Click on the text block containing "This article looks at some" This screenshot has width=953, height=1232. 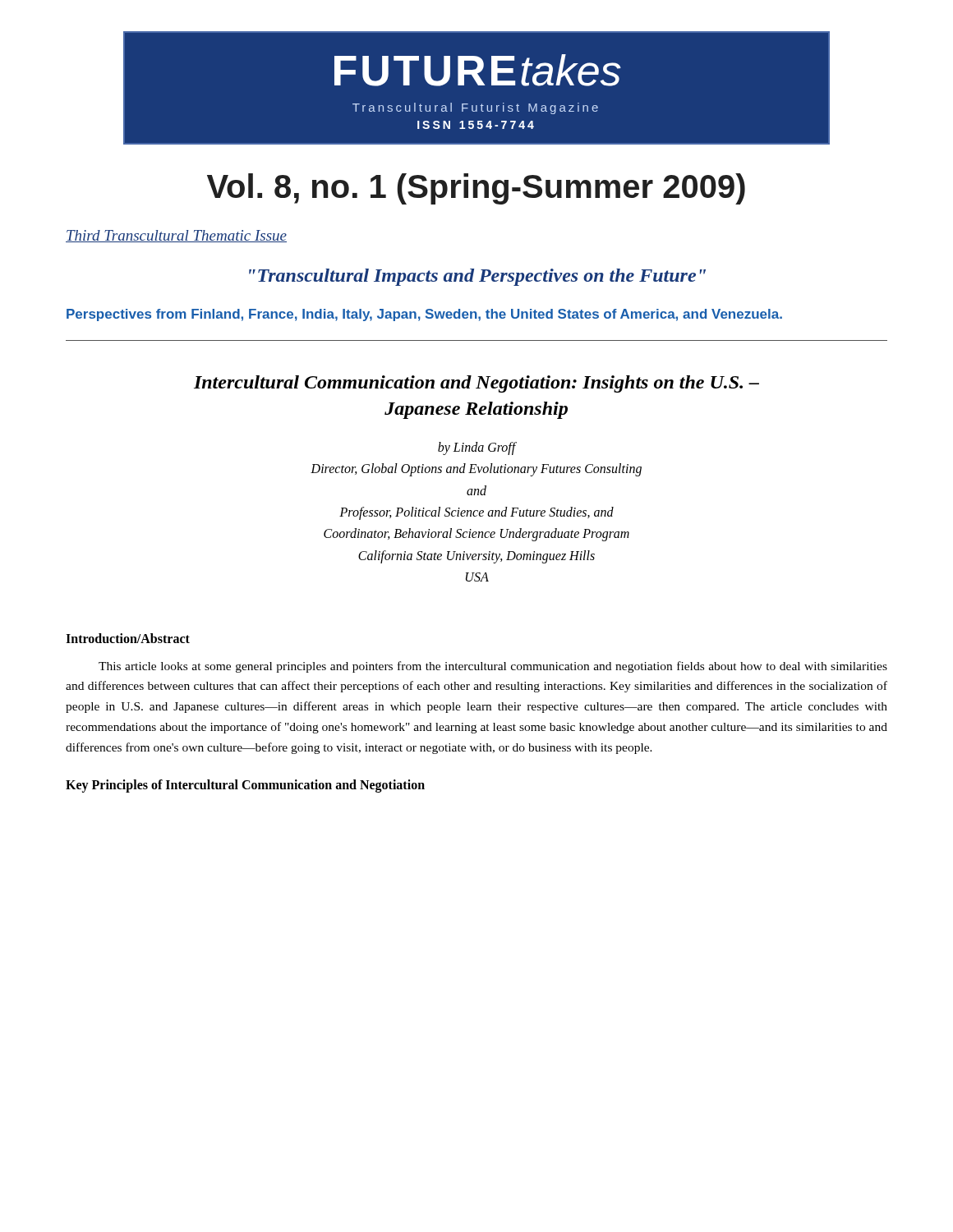[x=476, y=707]
